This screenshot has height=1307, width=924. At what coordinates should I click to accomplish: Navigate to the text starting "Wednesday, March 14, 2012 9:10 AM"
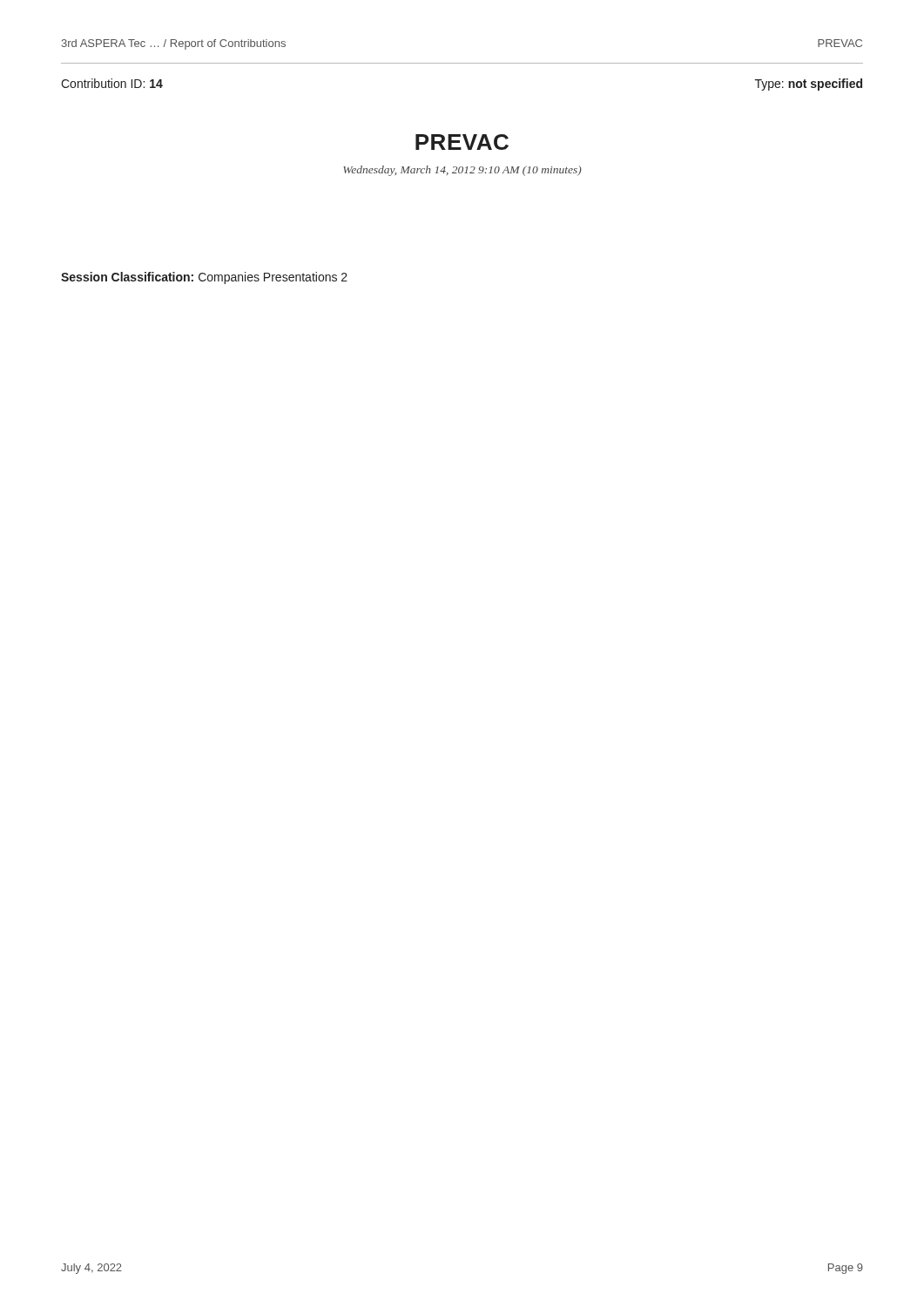[462, 170]
